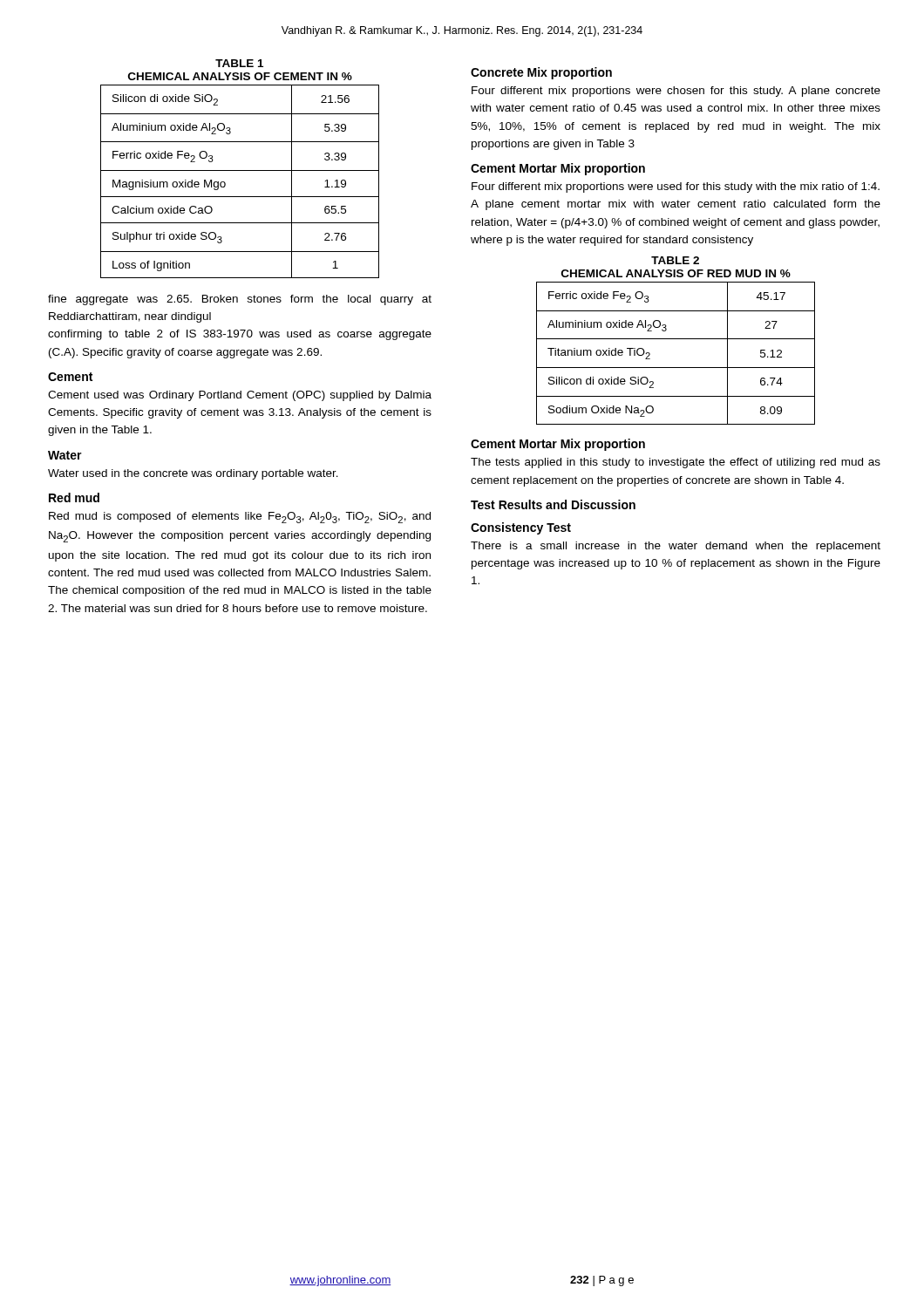Click the passage that begins "There is a small increase in"
This screenshot has width=924, height=1308.
click(x=676, y=563)
